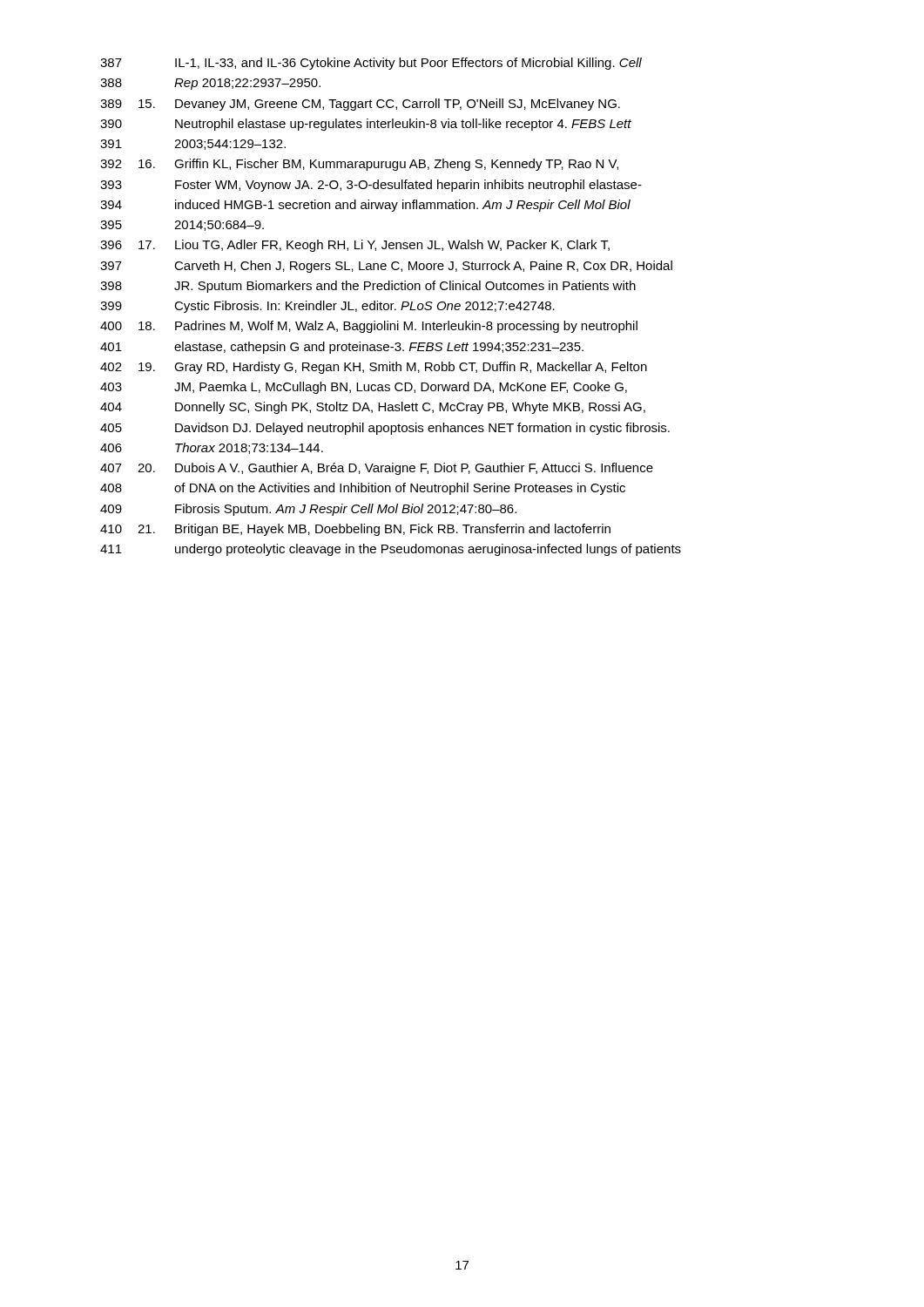The width and height of the screenshot is (924, 1307).
Task: Select the element starting "410 21. Britigan BE, Hayek"
Action: click(462, 538)
